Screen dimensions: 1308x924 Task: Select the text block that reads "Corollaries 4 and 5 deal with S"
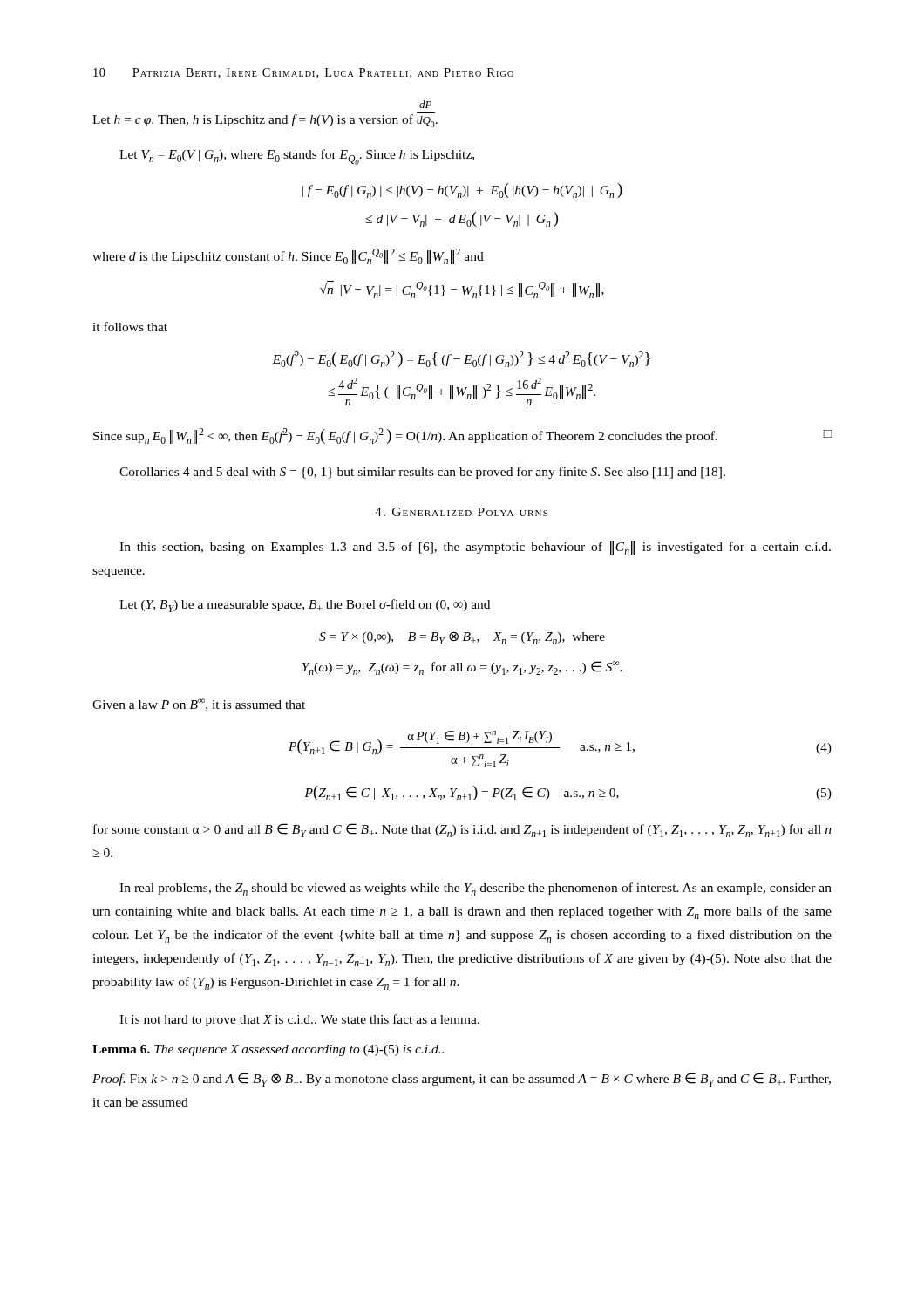[x=462, y=472]
